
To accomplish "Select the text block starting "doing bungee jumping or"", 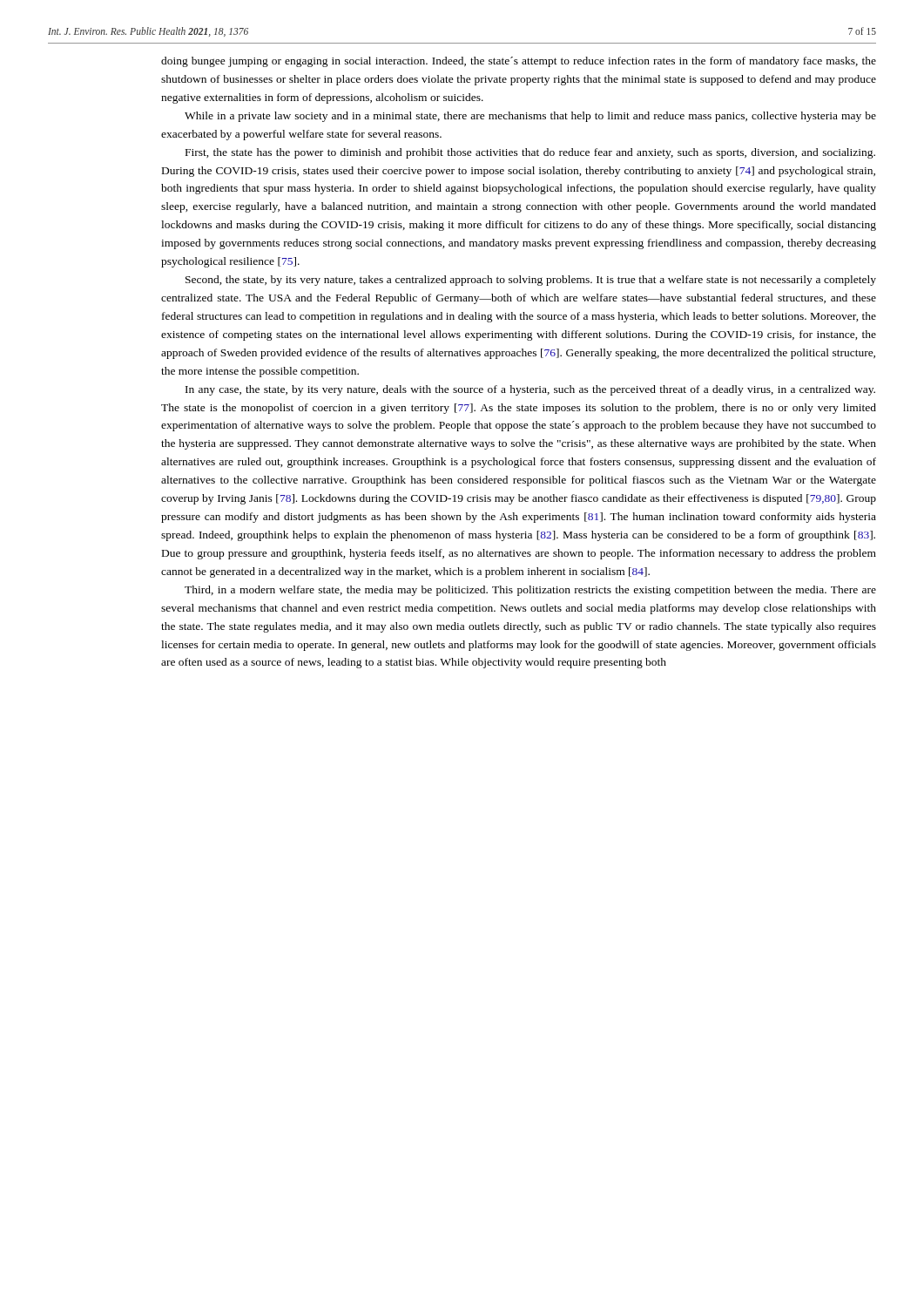I will click(x=519, y=80).
